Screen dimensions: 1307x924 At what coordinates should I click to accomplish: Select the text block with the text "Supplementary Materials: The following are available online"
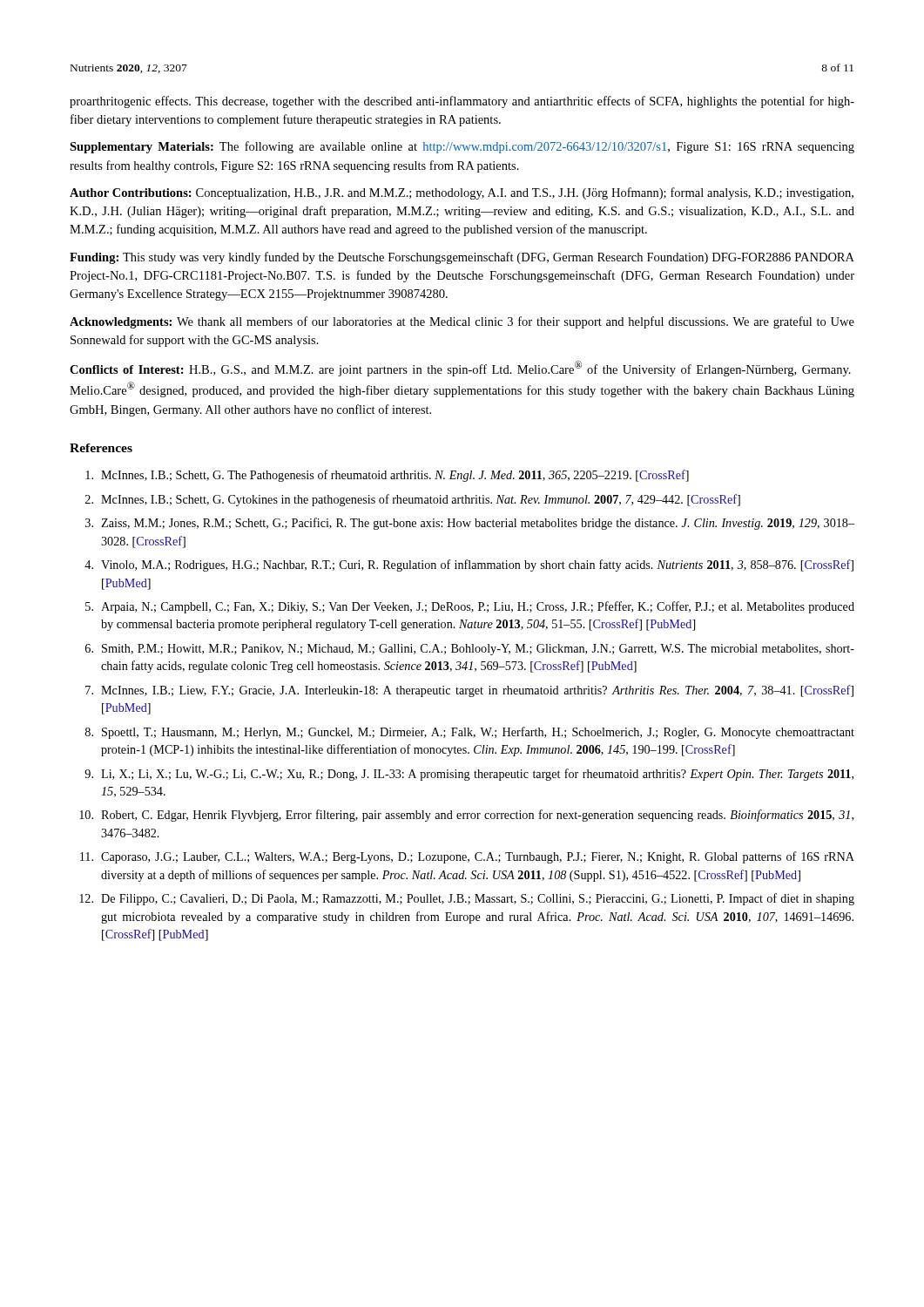pyautogui.click(x=462, y=156)
